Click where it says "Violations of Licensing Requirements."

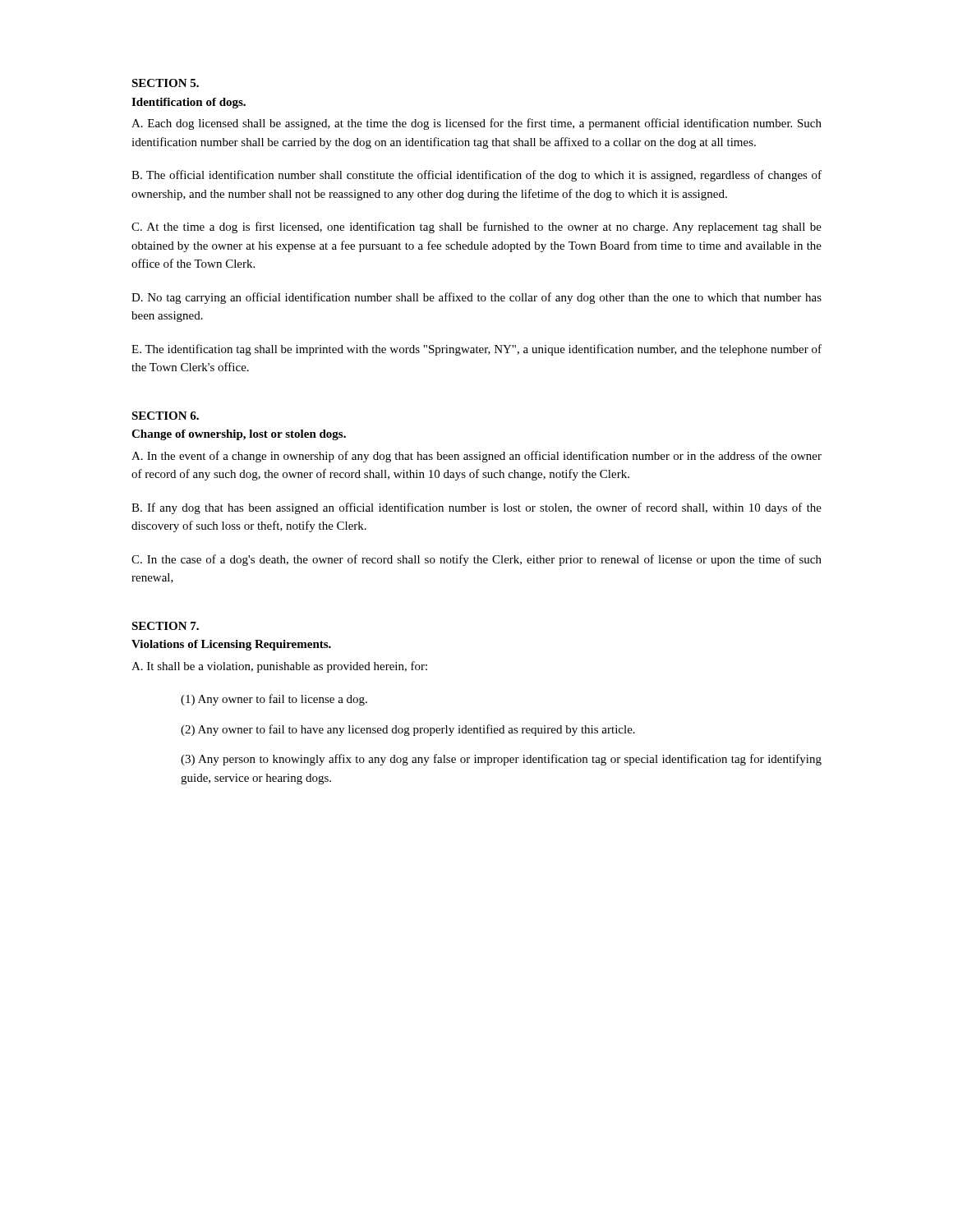231,644
